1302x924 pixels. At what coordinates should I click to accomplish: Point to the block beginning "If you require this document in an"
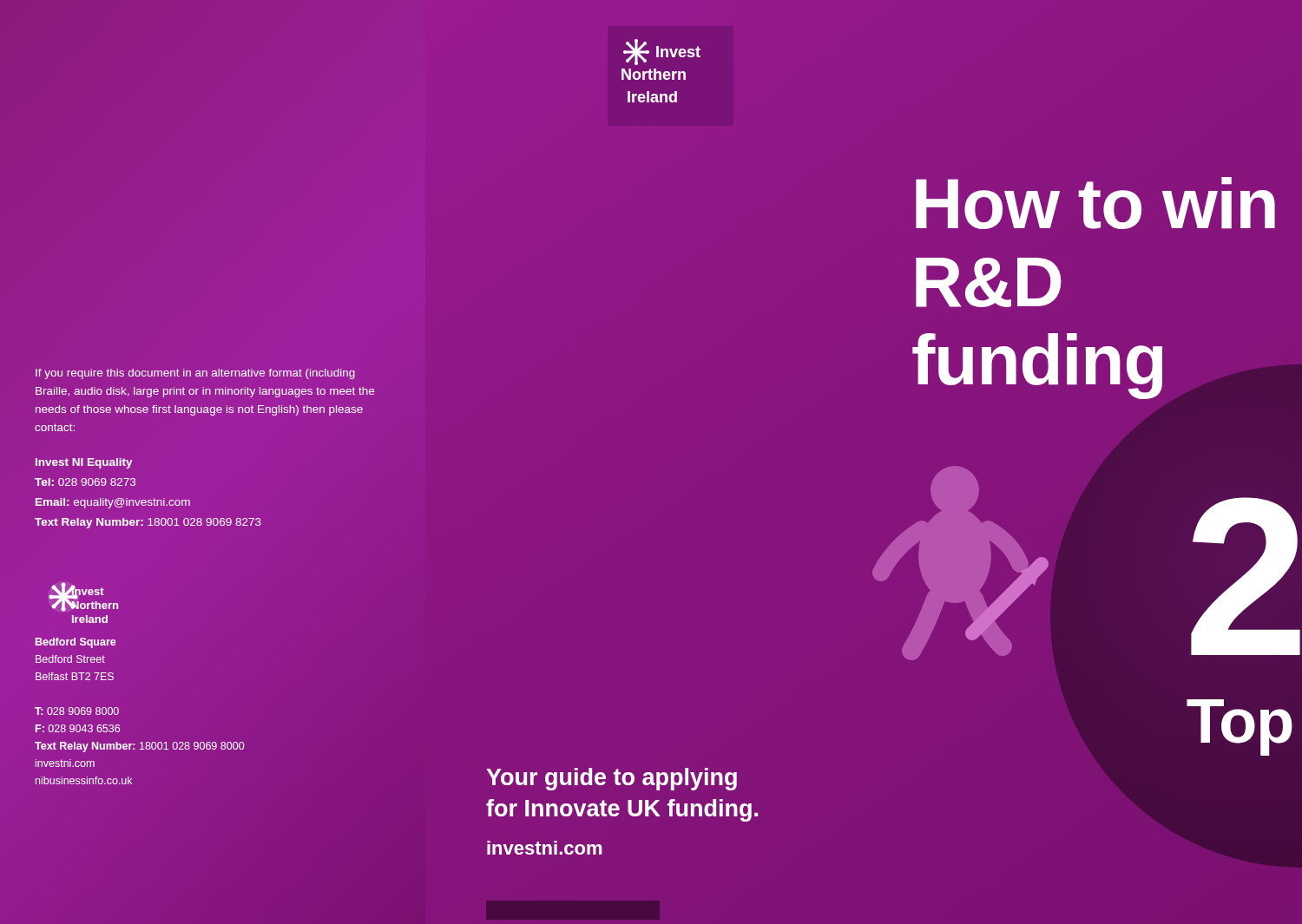[x=195, y=374]
